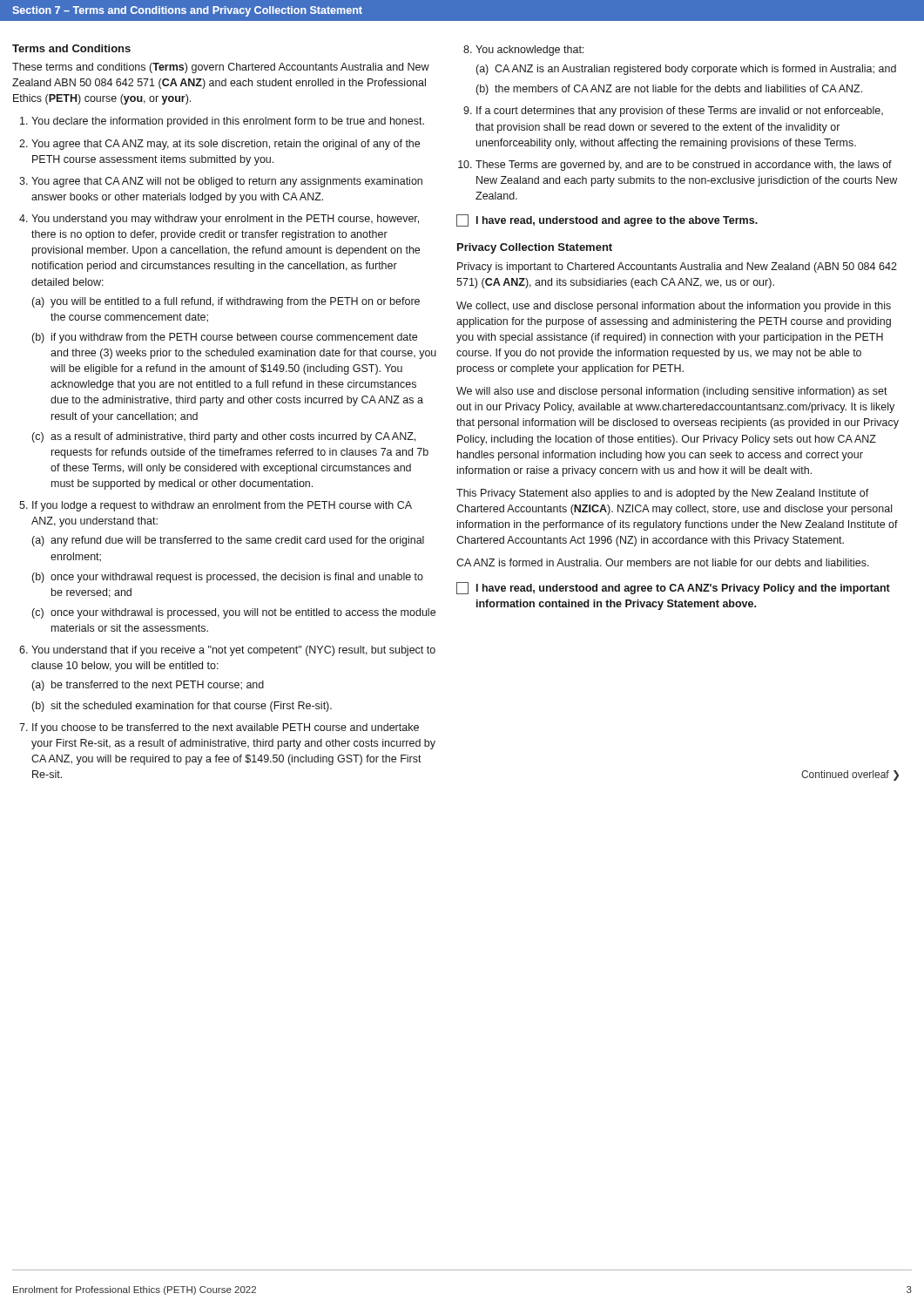Point to the element starting "CA ANZ is"

point(663,563)
